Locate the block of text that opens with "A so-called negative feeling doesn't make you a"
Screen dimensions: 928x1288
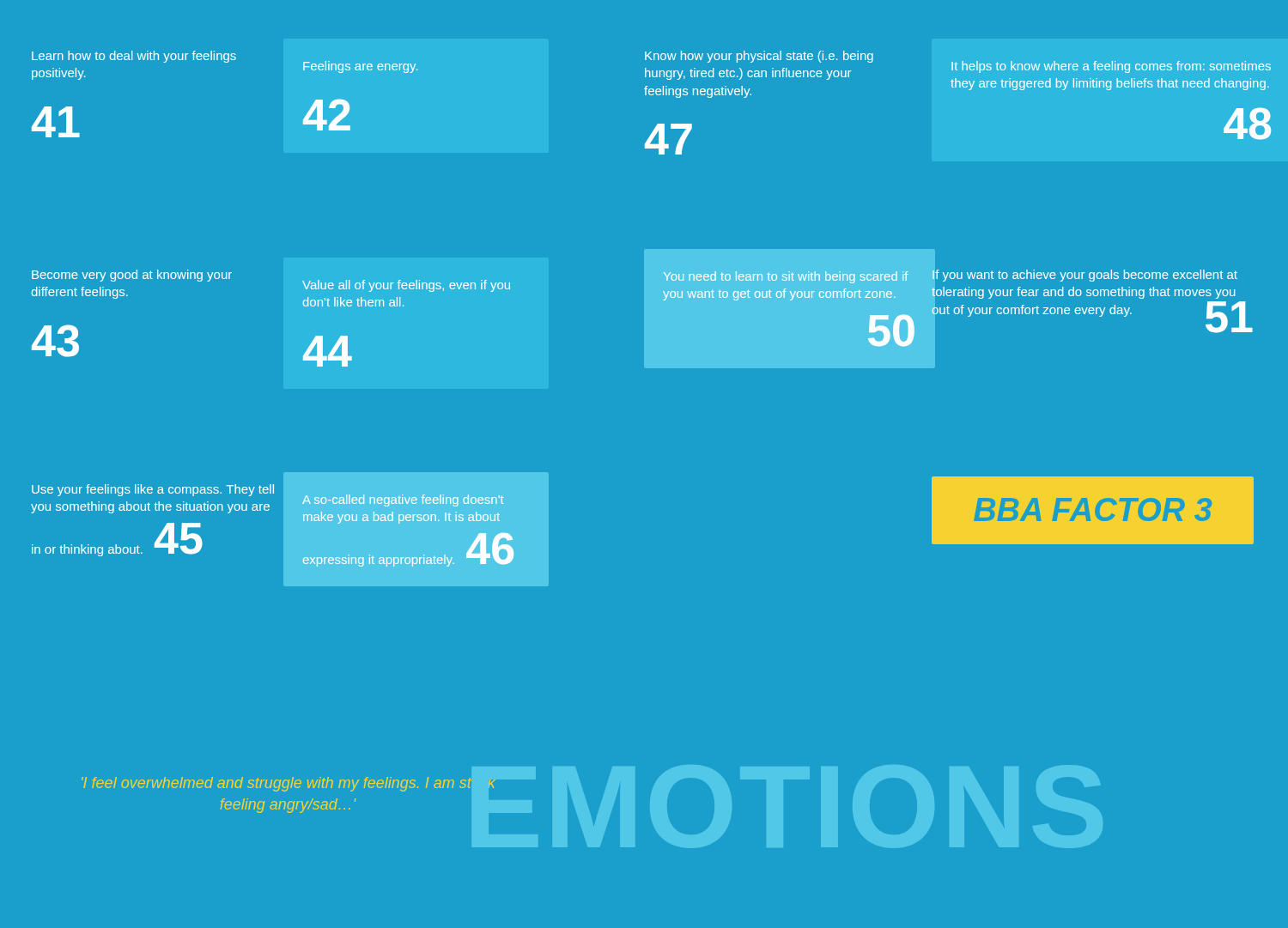(409, 532)
